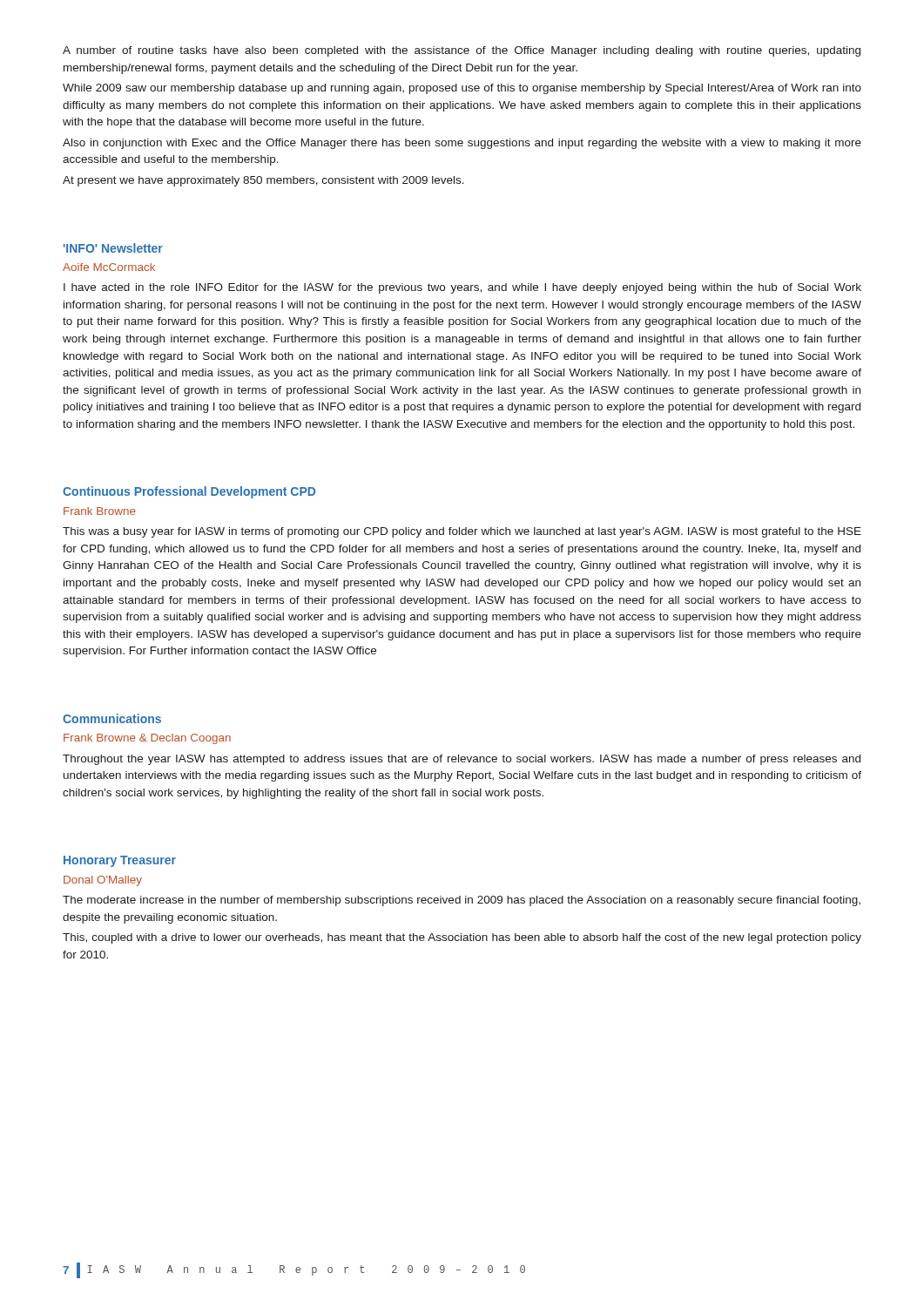Select the passage starting "Frank Browne & Declan Coogan"
The height and width of the screenshot is (1307, 924).
[x=147, y=738]
